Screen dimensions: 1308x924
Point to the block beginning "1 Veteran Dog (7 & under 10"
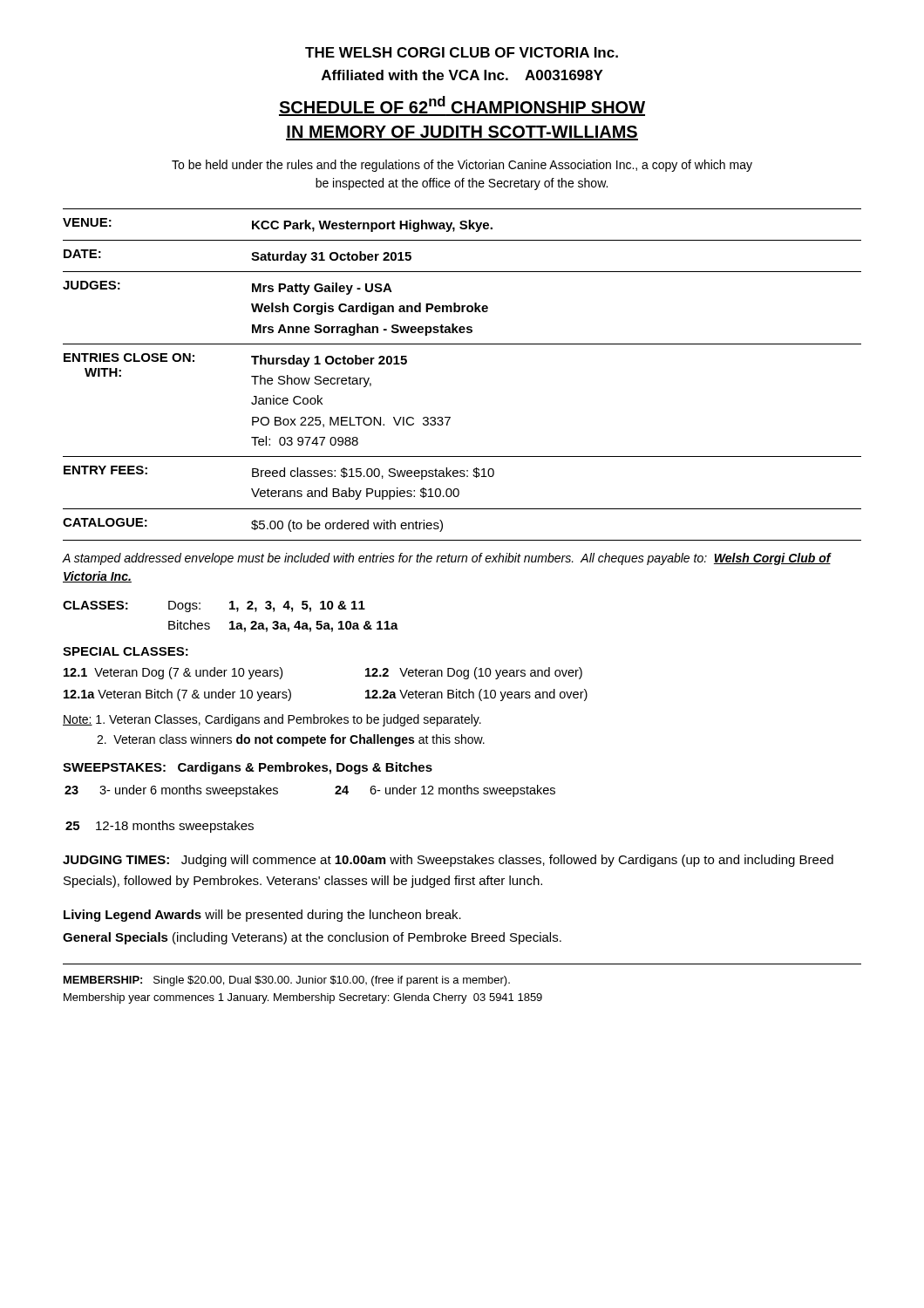(x=175, y=674)
